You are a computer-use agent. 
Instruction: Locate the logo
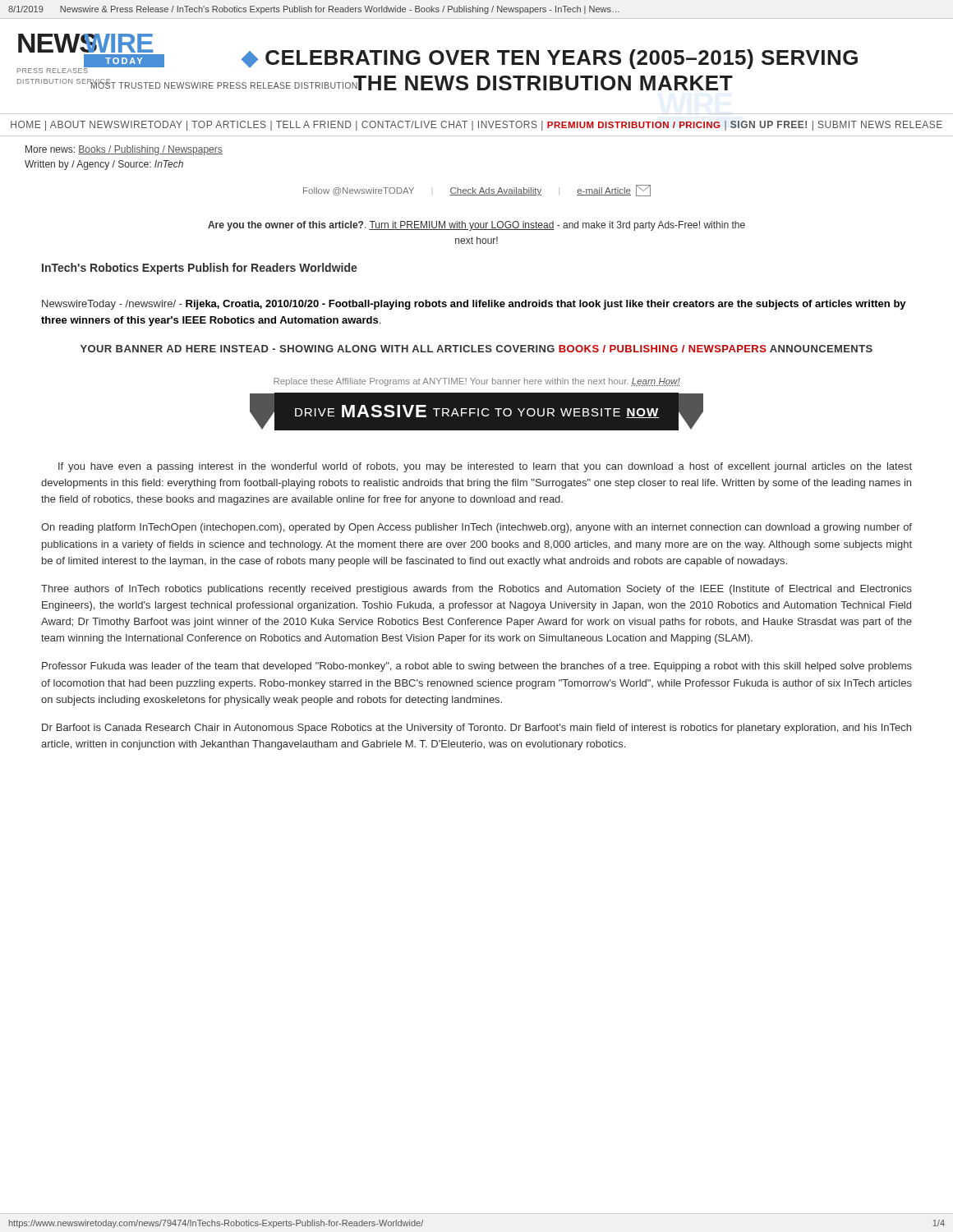[99, 46]
